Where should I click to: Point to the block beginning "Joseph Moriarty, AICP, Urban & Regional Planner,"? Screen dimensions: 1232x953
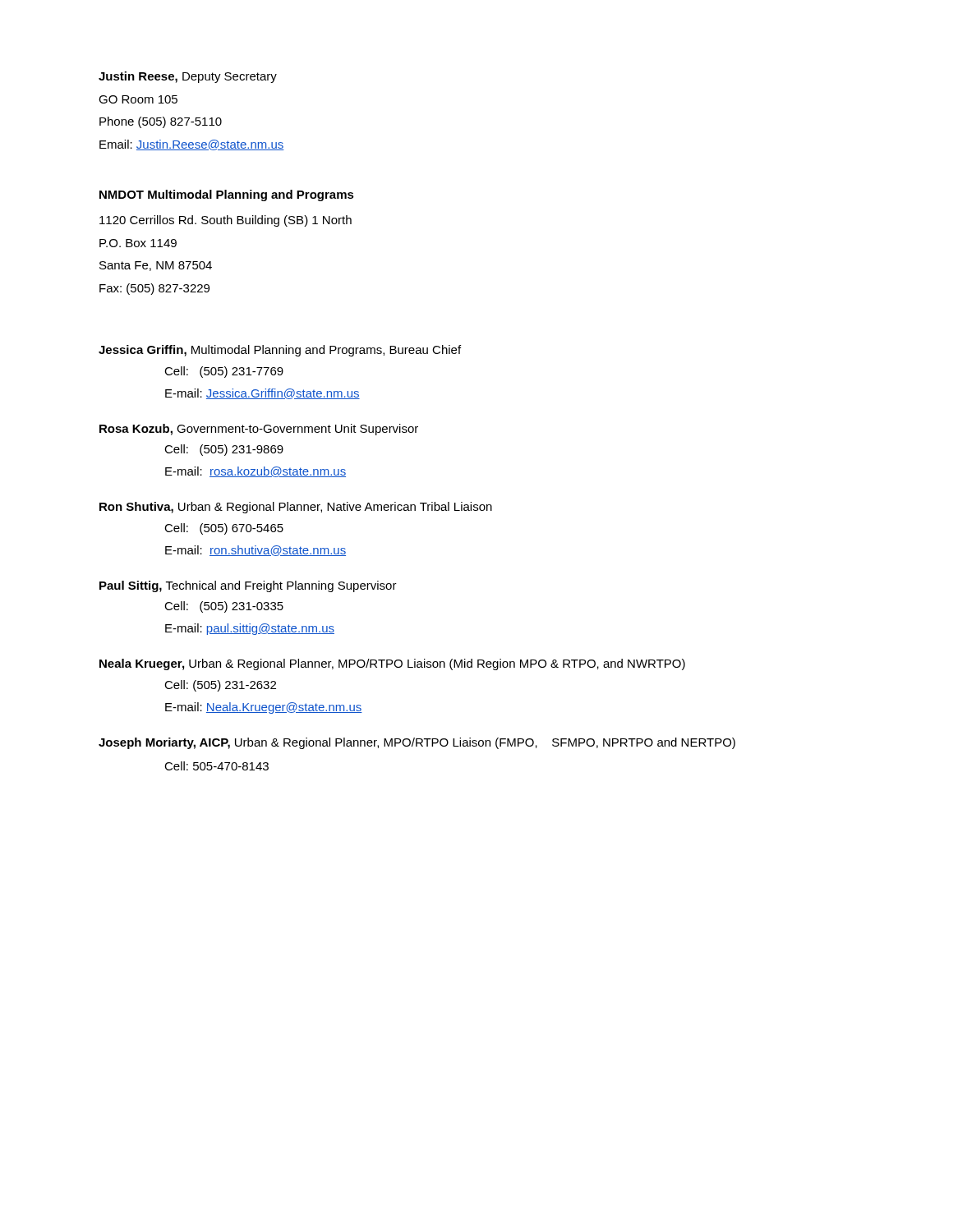coord(476,752)
